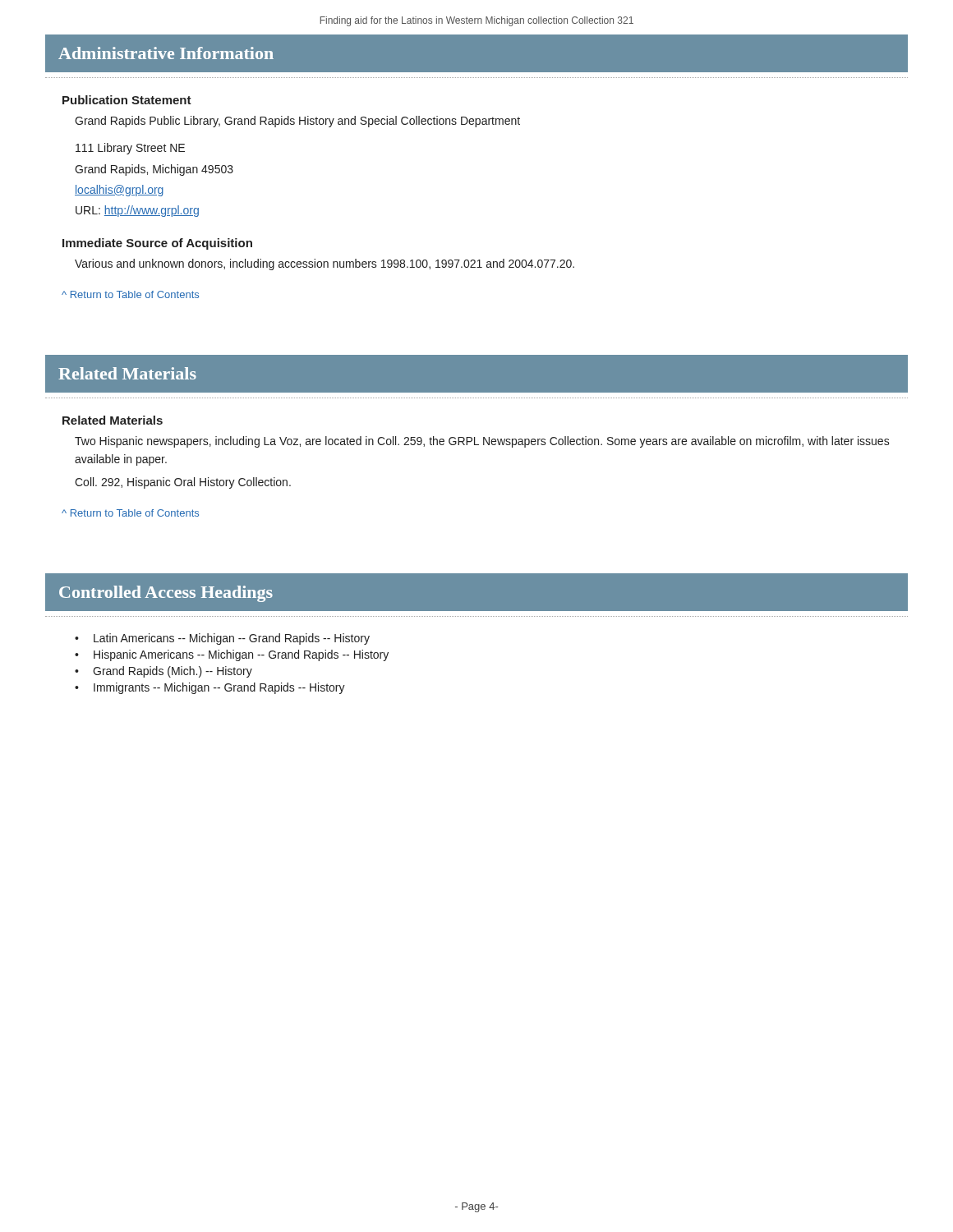The width and height of the screenshot is (953, 1232).
Task: Click on the section header containing "Related Materials"
Action: (x=112, y=420)
